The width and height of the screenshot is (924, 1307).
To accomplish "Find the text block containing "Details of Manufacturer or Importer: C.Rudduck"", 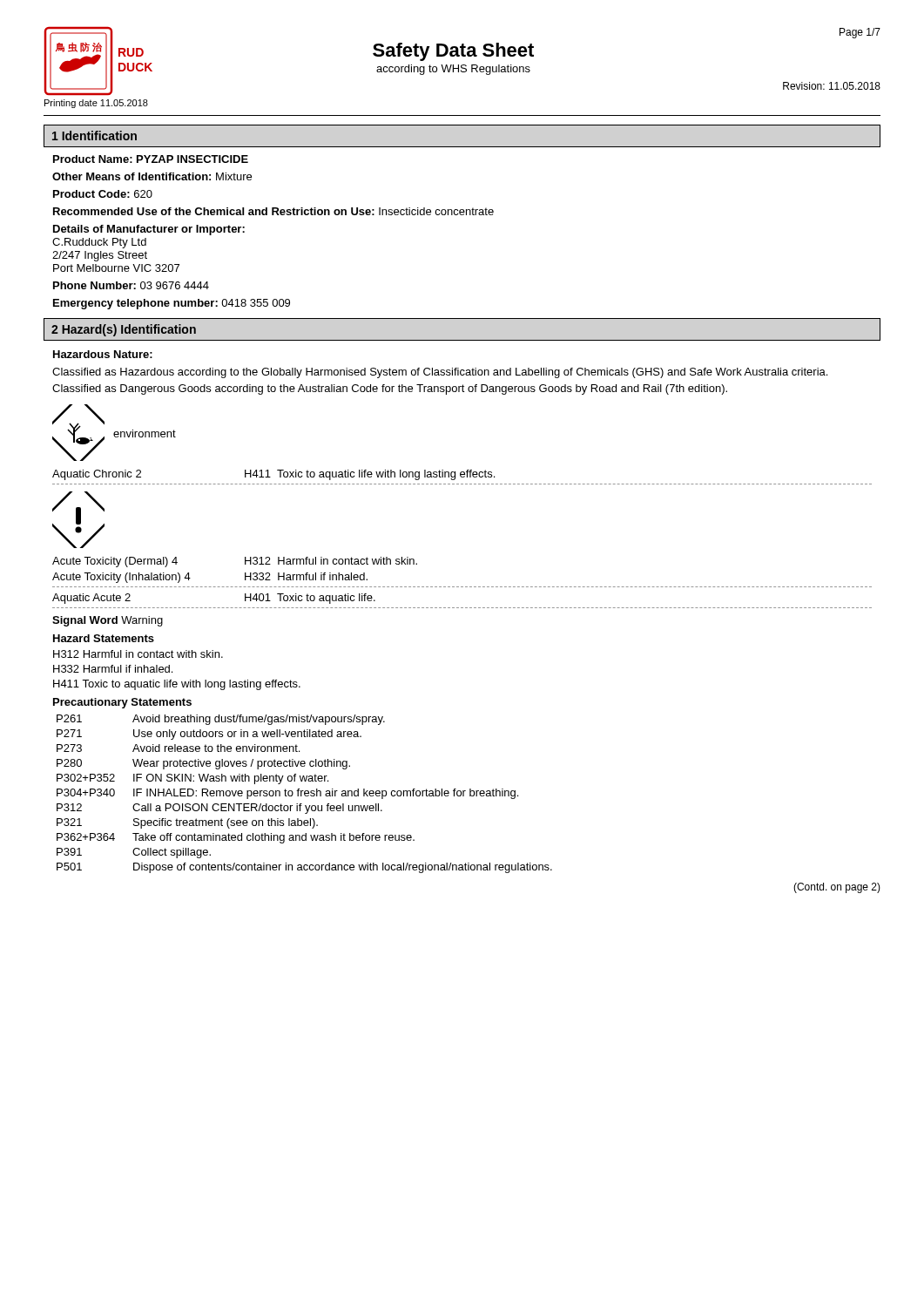I will [x=149, y=248].
